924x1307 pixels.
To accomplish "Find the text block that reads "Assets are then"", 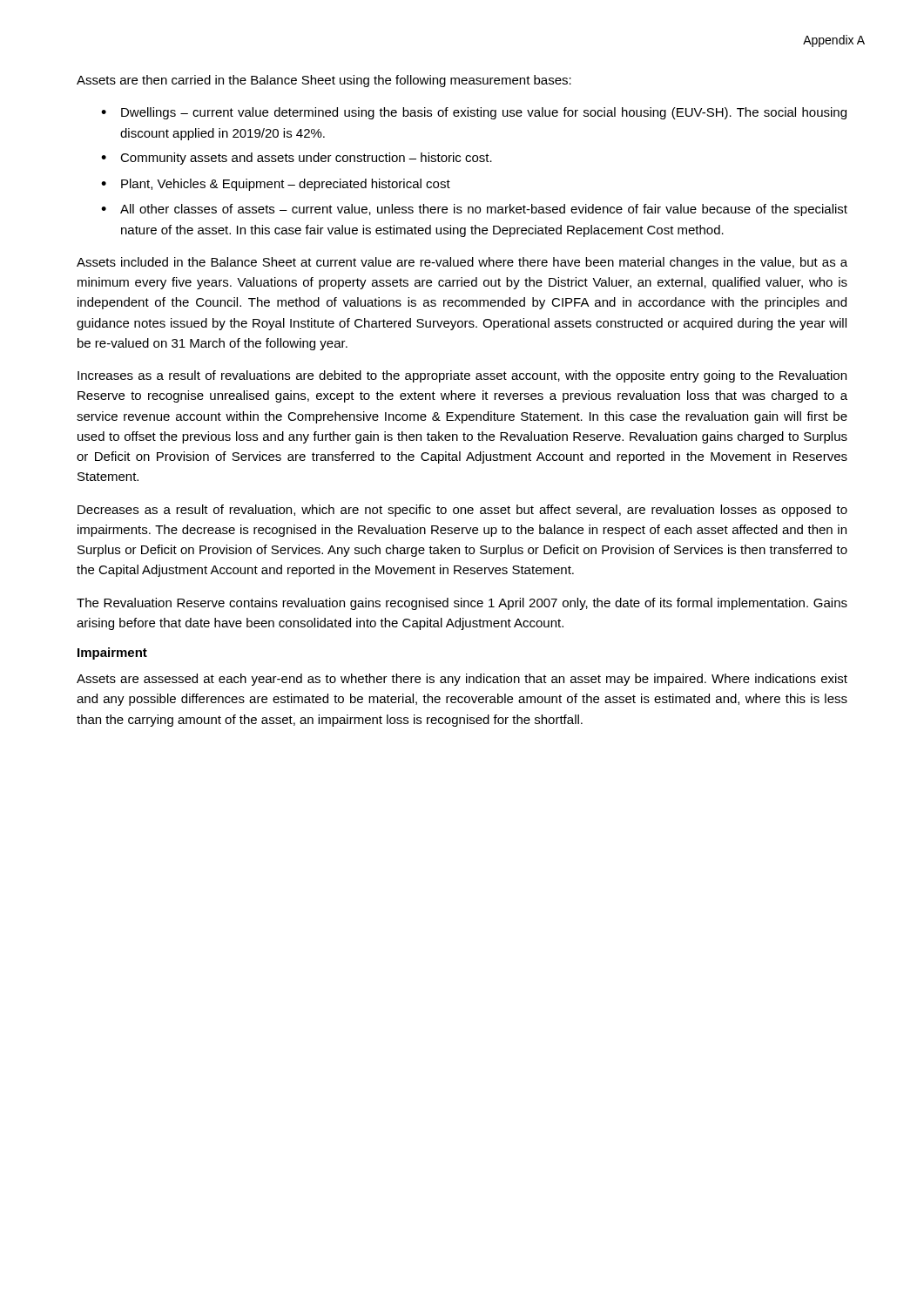I will click(x=324, y=80).
